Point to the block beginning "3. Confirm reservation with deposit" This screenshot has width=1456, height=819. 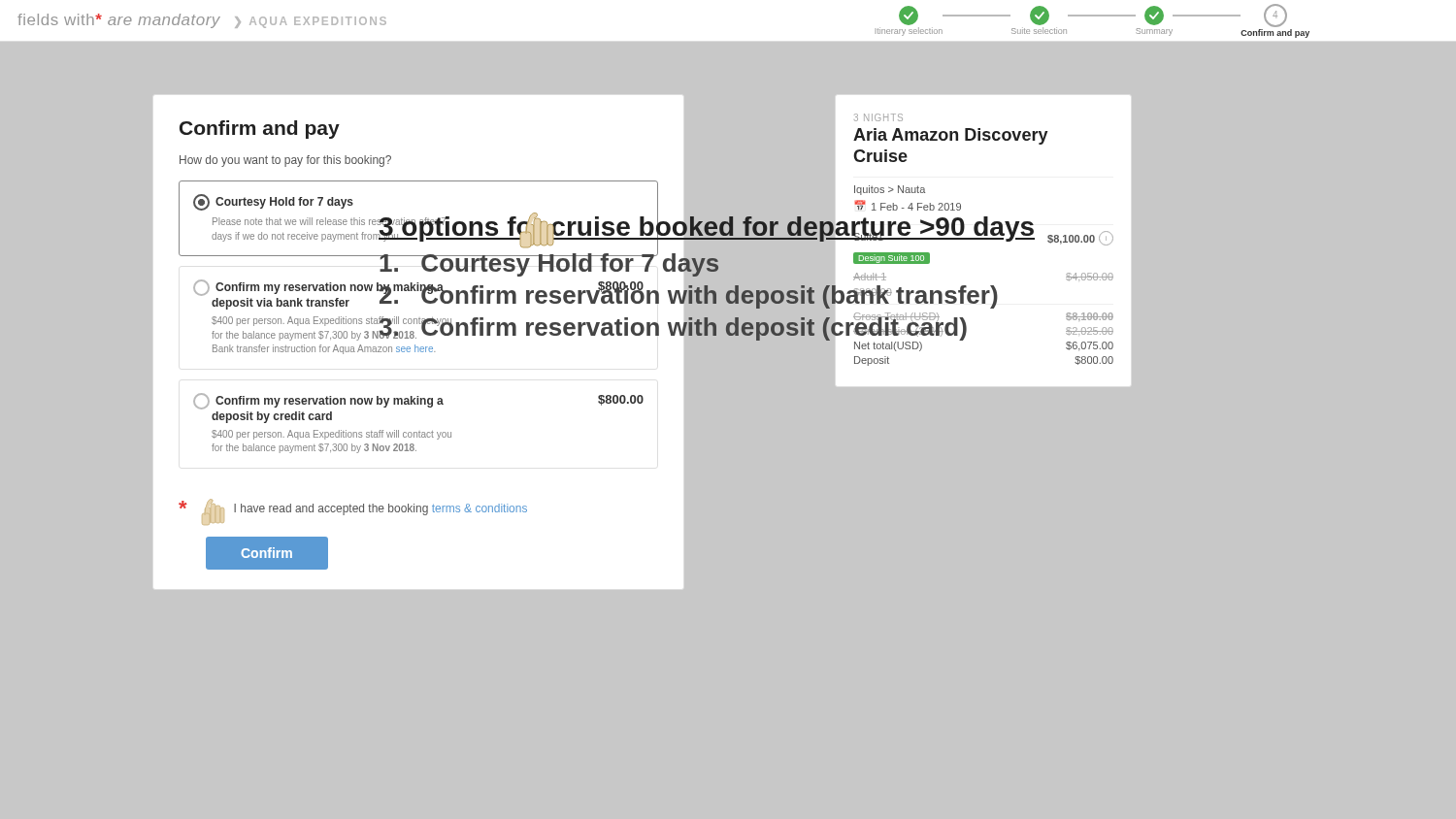coord(673,327)
